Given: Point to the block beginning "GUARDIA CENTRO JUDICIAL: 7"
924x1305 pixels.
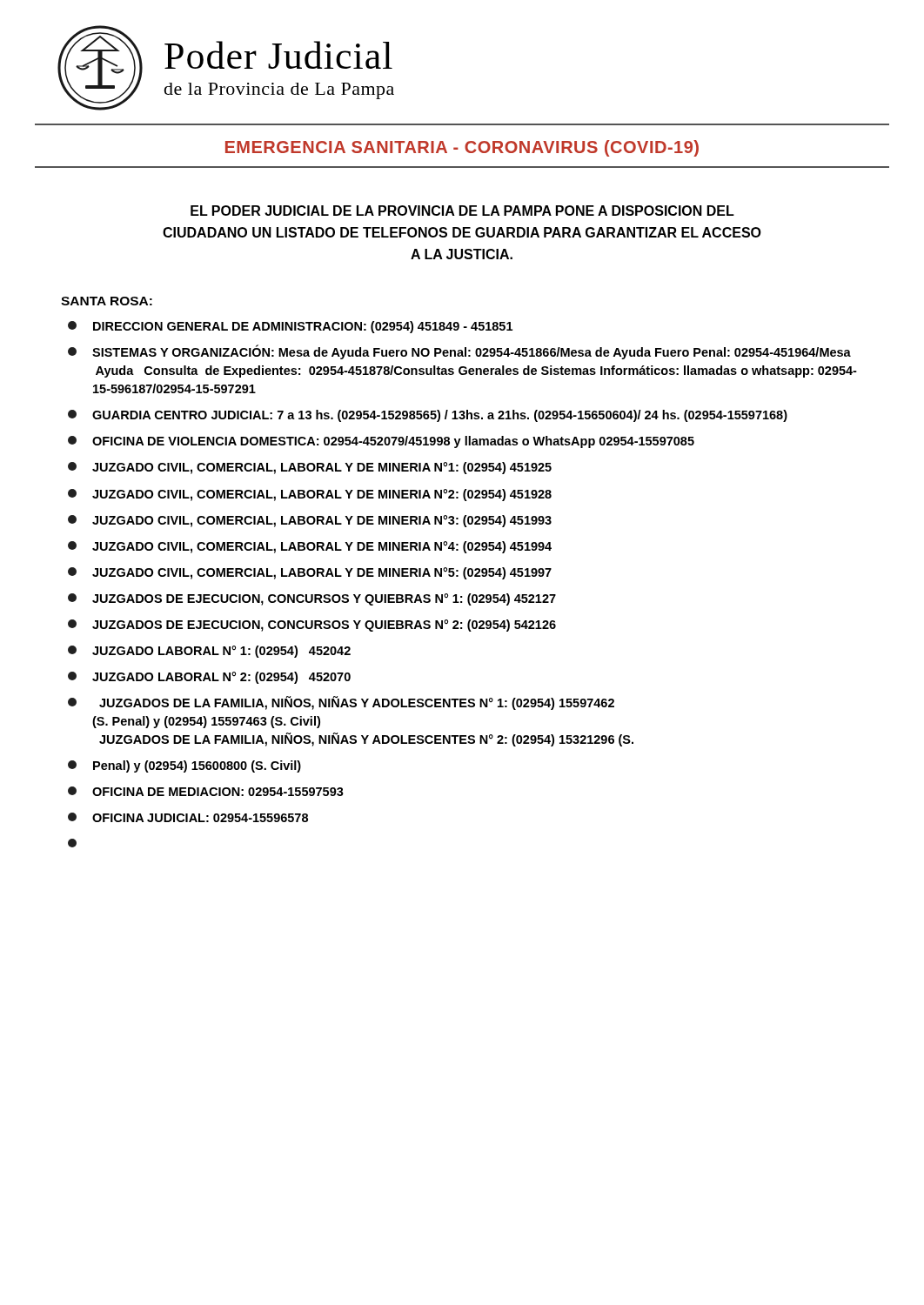Looking at the screenshot, I should click(465, 416).
